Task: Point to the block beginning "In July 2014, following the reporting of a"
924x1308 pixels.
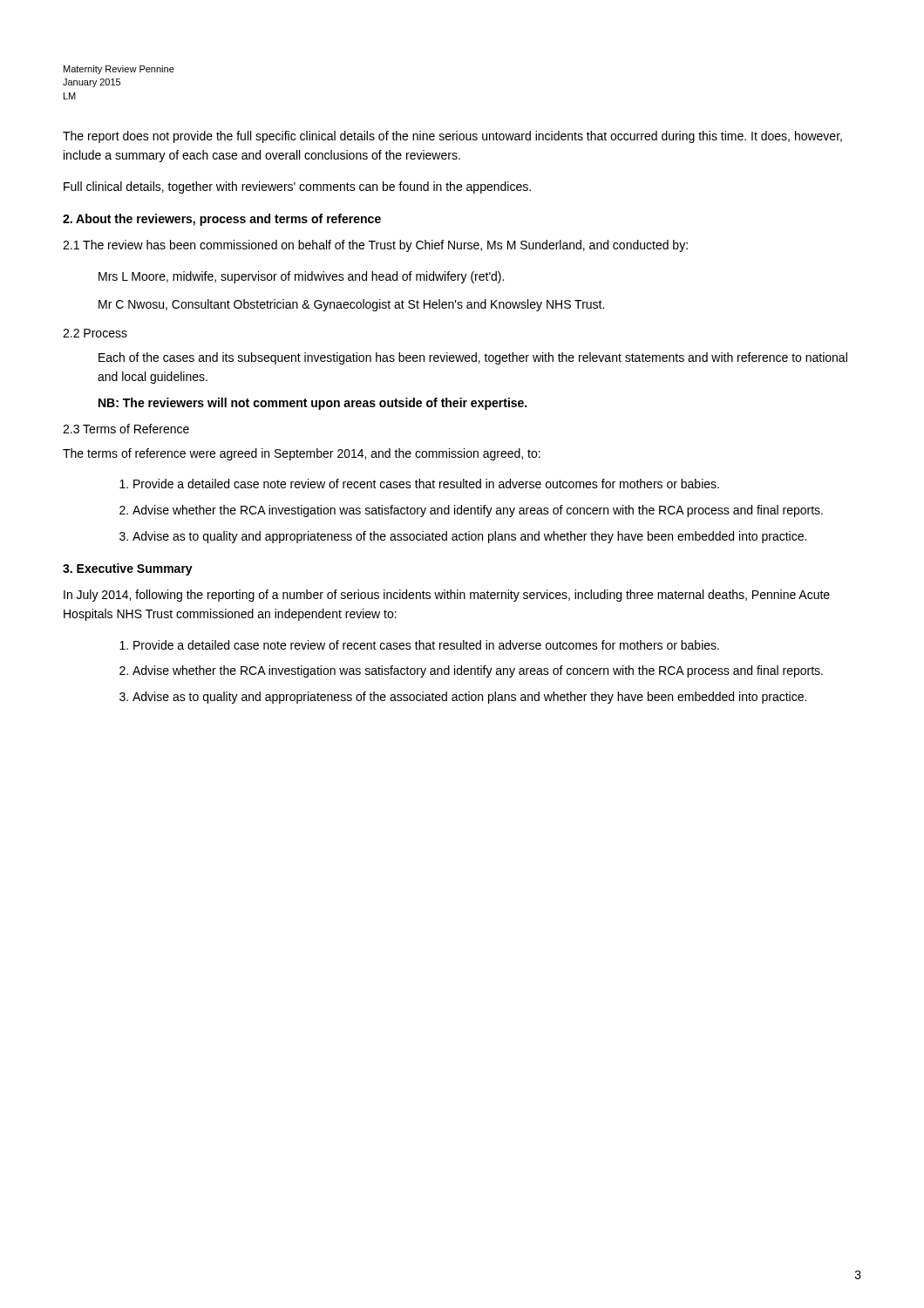Action: pyautogui.click(x=446, y=604)
